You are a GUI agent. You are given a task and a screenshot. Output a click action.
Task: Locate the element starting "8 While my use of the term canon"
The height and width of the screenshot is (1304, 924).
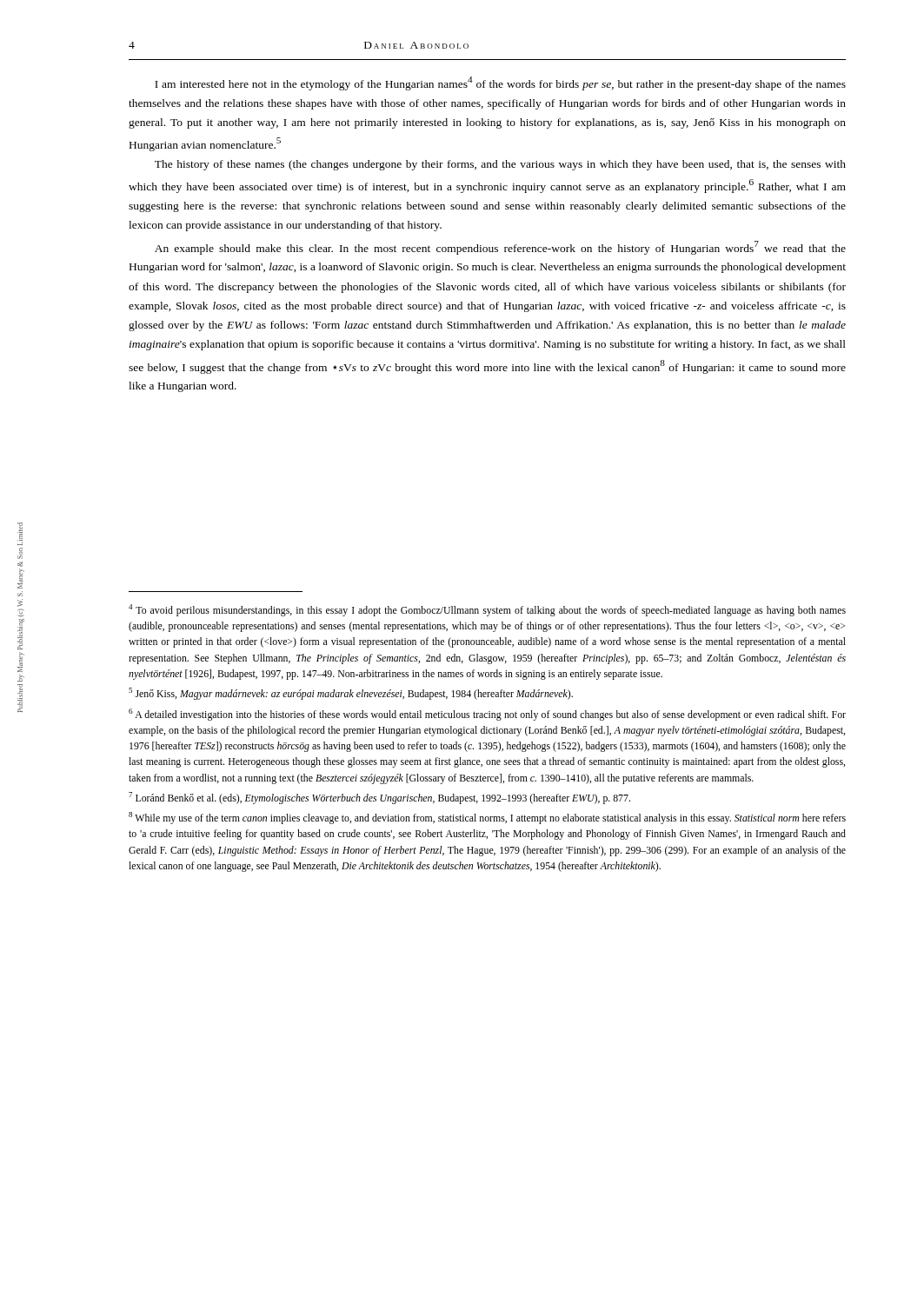(487, 841)
